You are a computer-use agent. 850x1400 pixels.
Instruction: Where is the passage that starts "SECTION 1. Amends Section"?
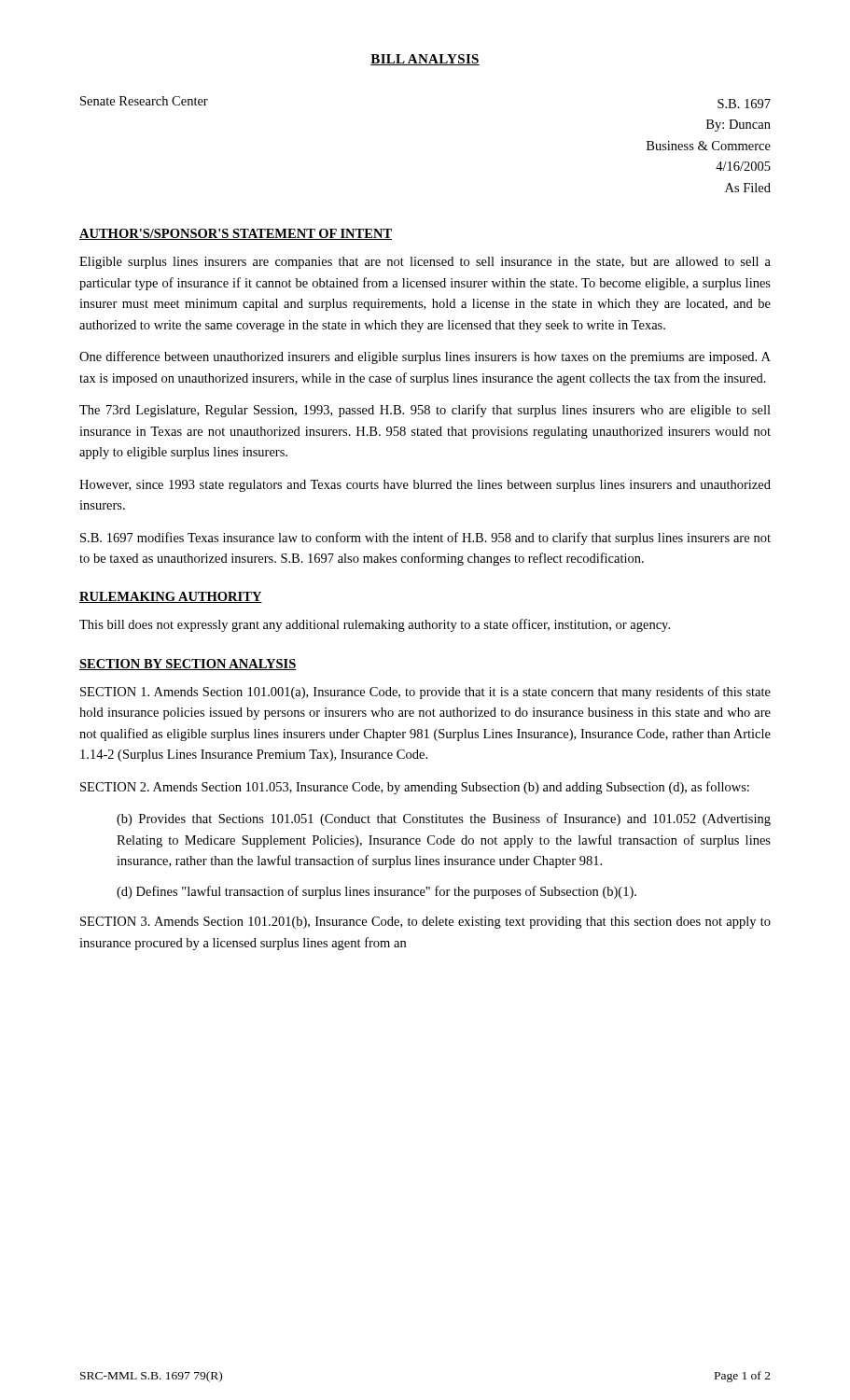pos(425,723)
